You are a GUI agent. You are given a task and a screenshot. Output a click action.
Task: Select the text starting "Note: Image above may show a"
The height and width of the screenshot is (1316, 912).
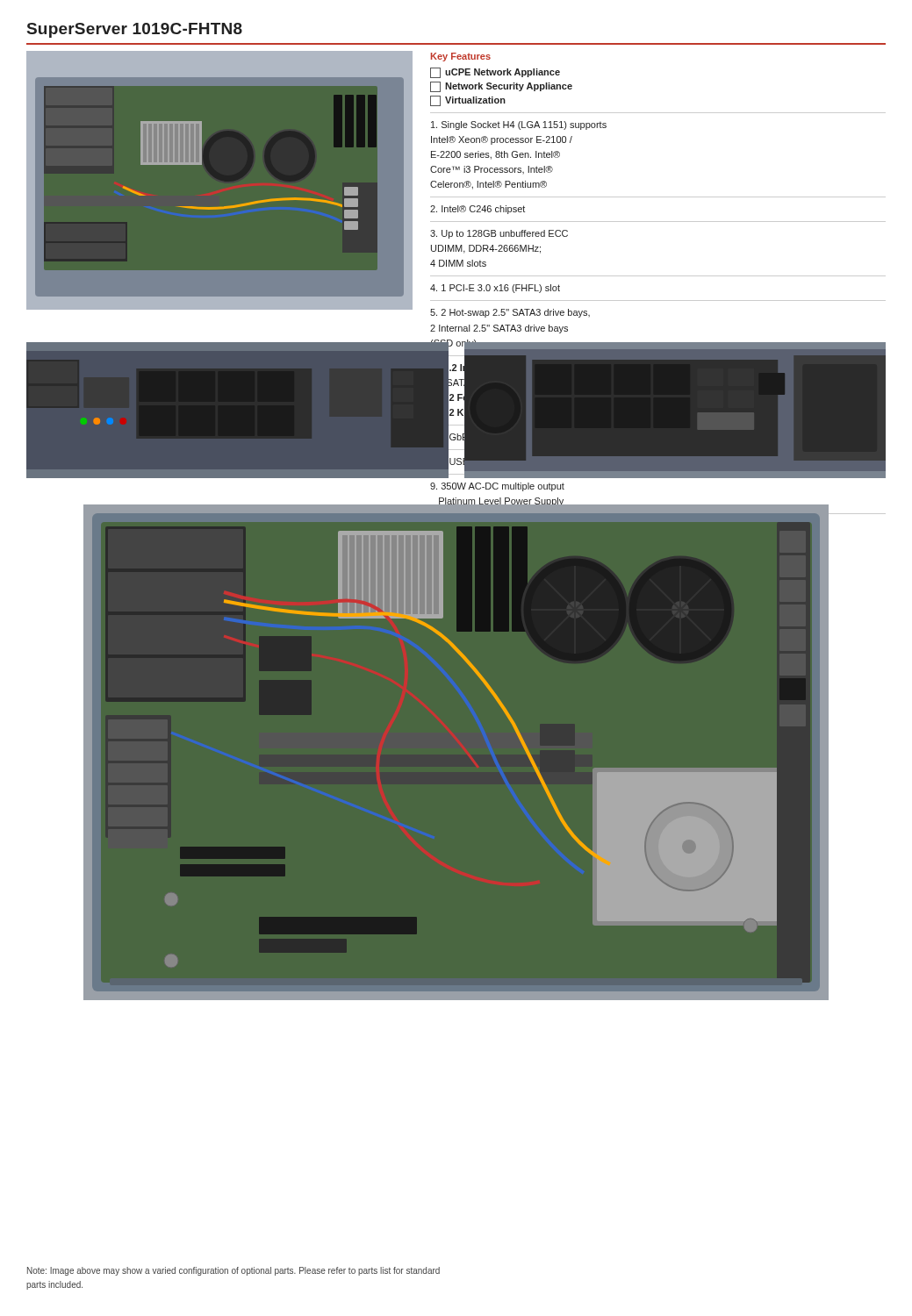233,1278
